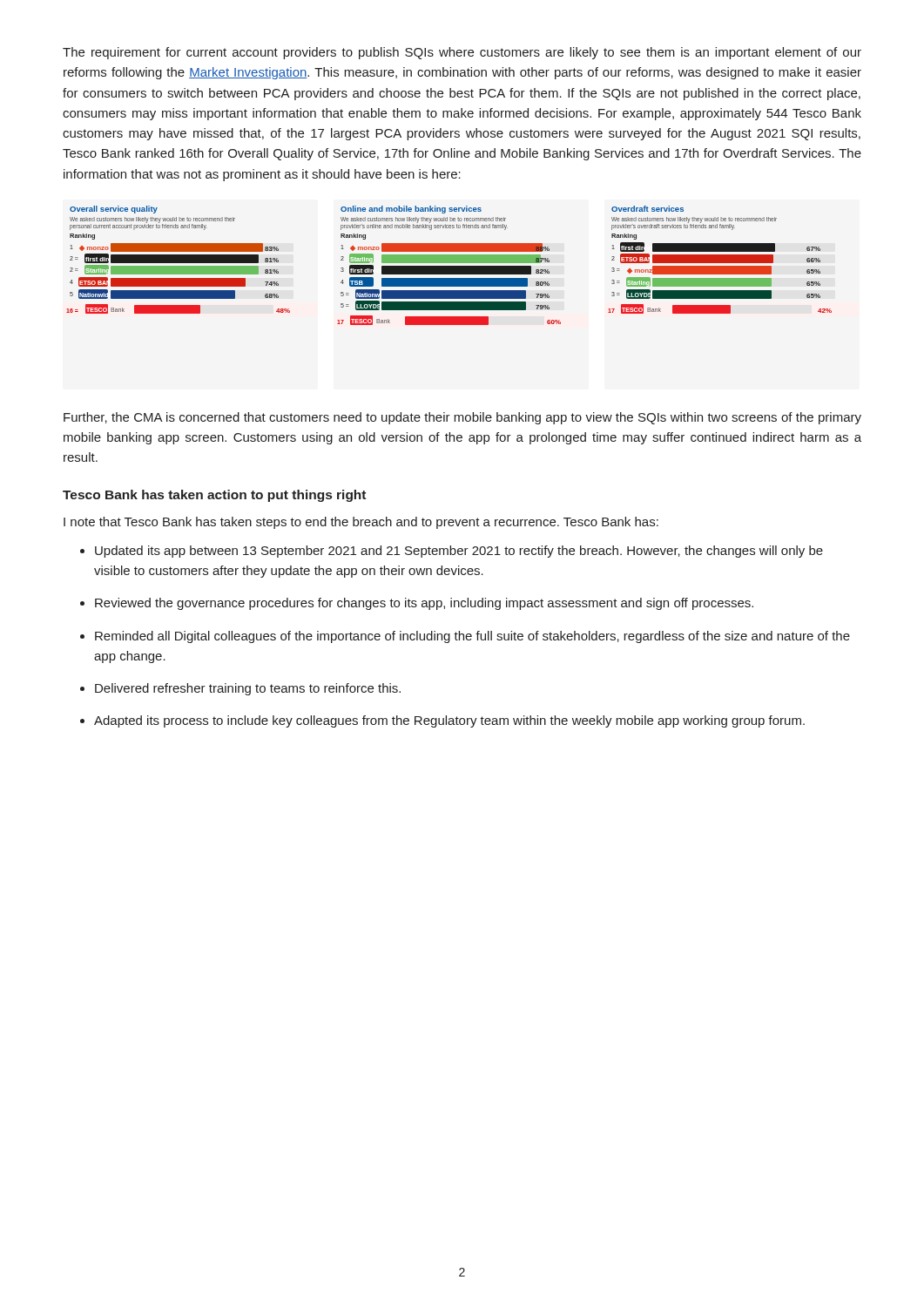Select a section header
This screenshot has height=1307, width=924.
pos(214,494)
